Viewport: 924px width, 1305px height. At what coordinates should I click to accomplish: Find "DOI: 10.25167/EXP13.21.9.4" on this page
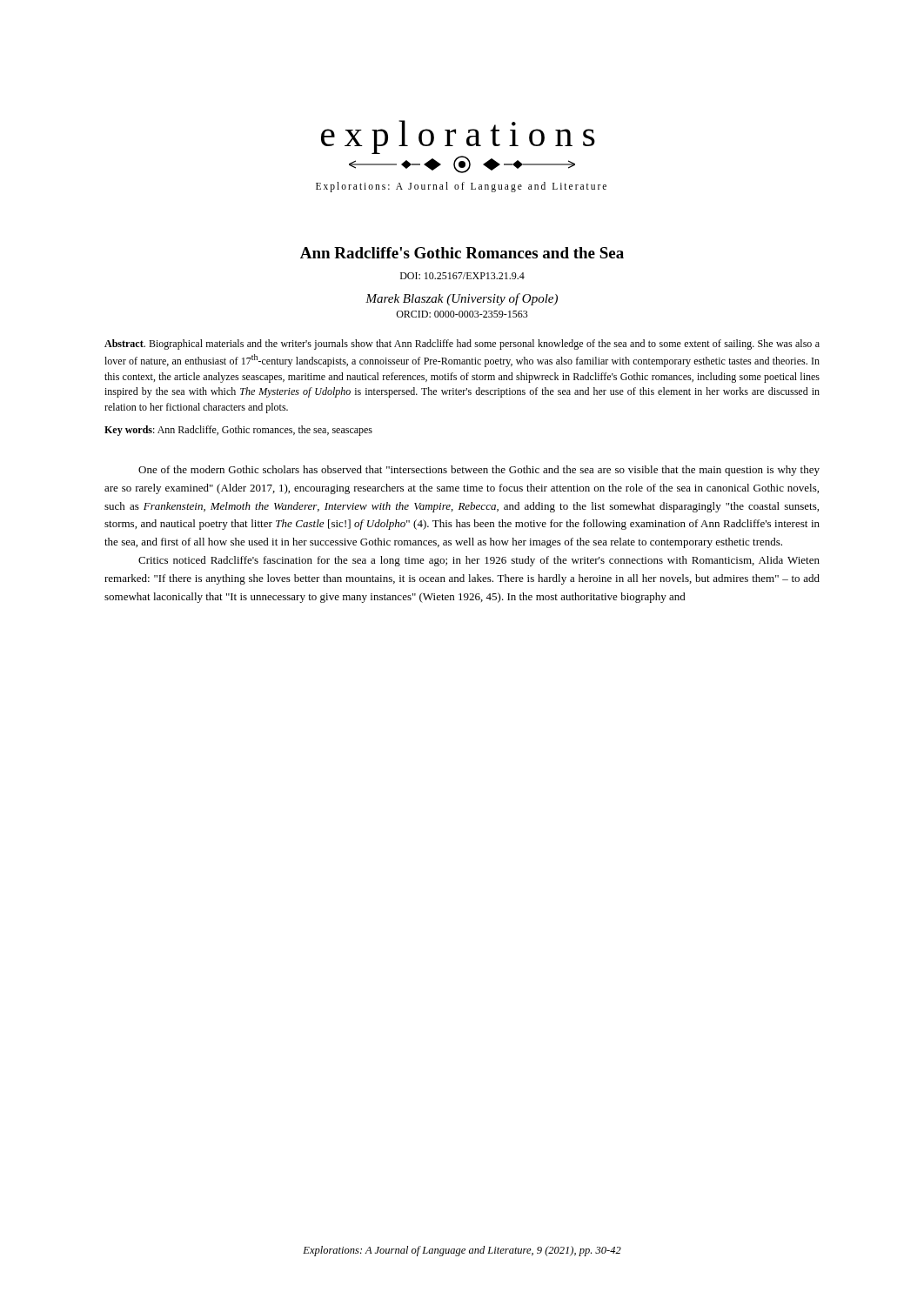[462, 276]
